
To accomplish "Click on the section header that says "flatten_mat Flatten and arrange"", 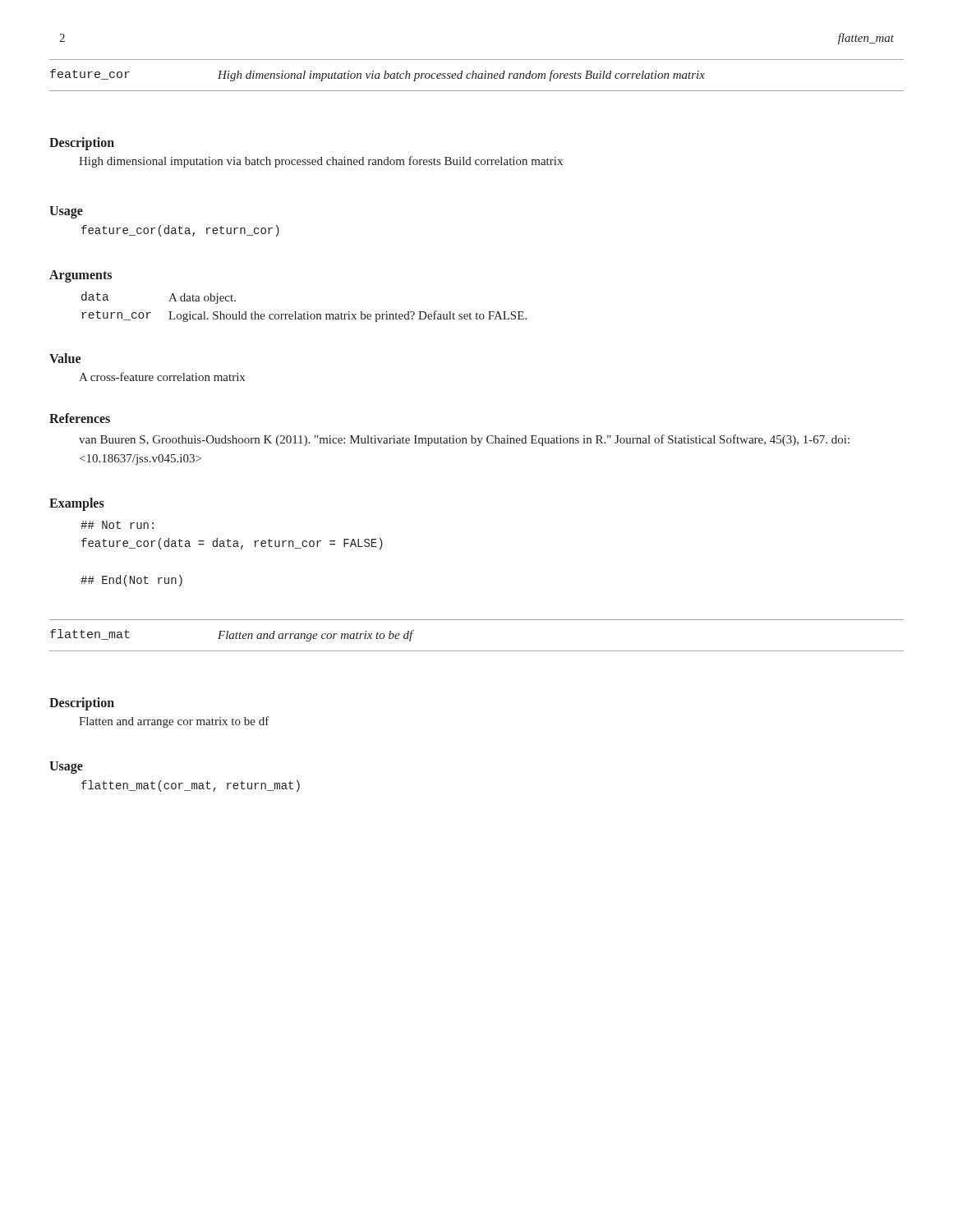I will (231, 635).
